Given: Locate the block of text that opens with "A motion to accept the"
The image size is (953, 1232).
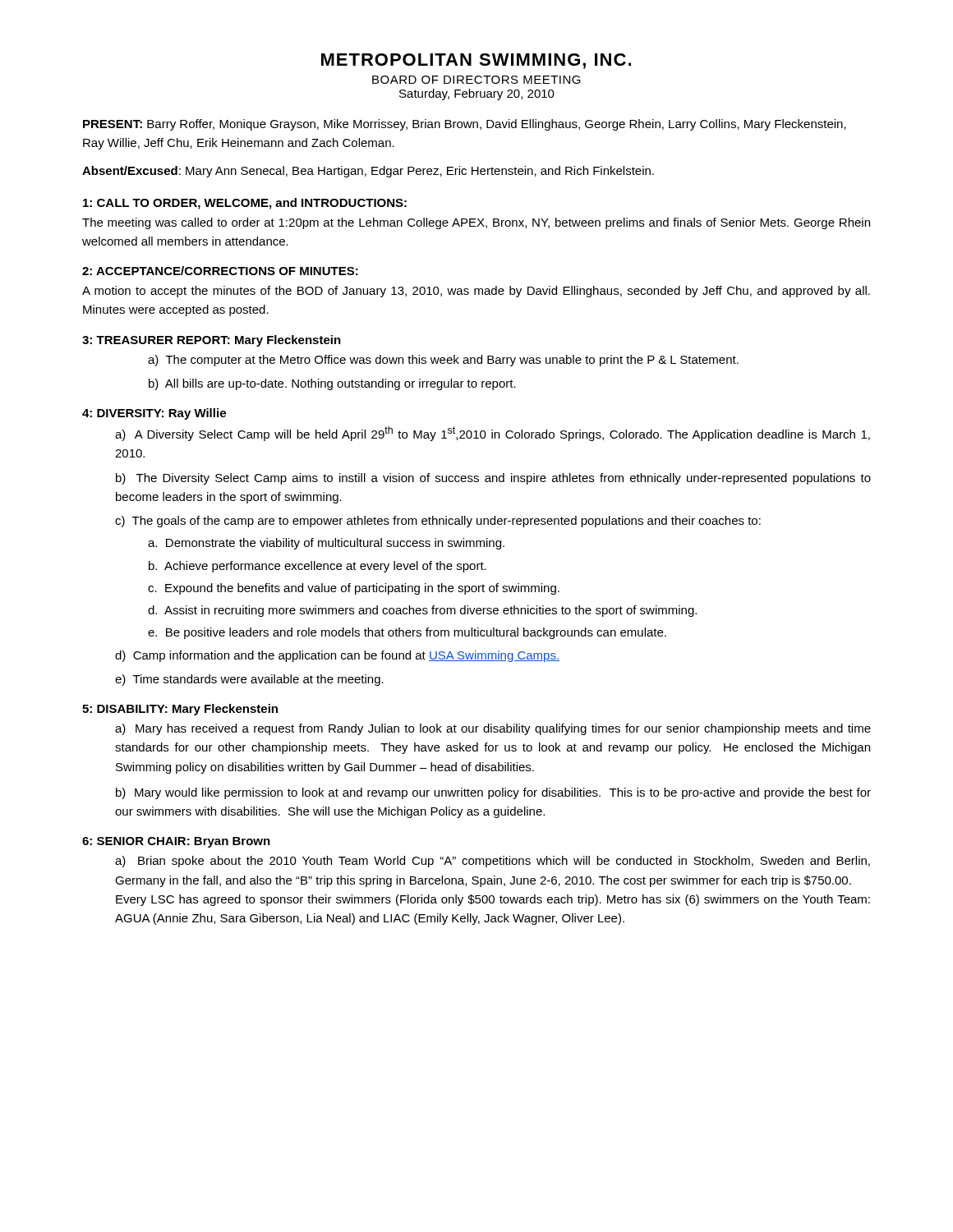Looking at the screenshot, I should (476, 300).
